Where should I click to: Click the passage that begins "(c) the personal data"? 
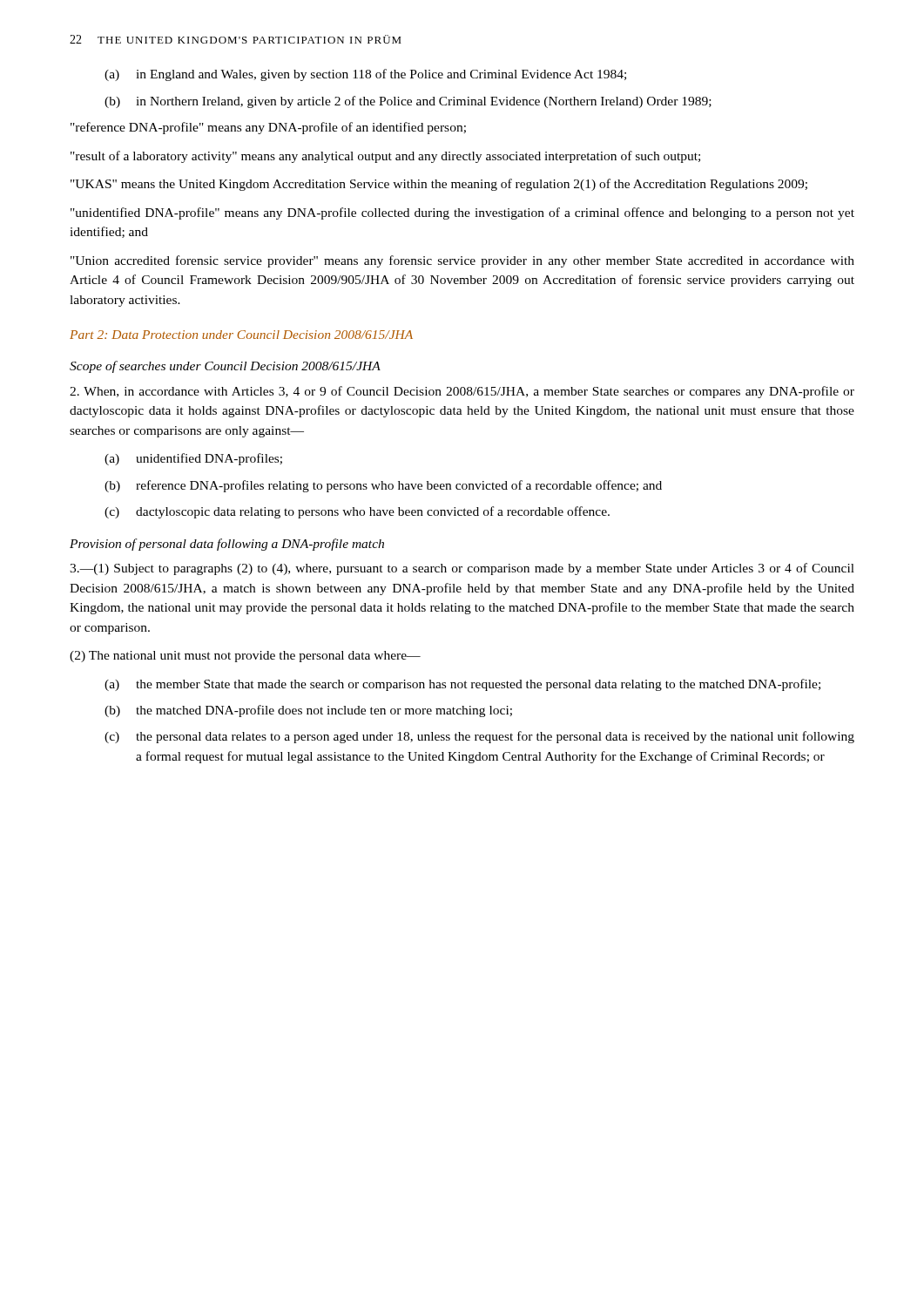pyautogui.click(x=479, y=747)
